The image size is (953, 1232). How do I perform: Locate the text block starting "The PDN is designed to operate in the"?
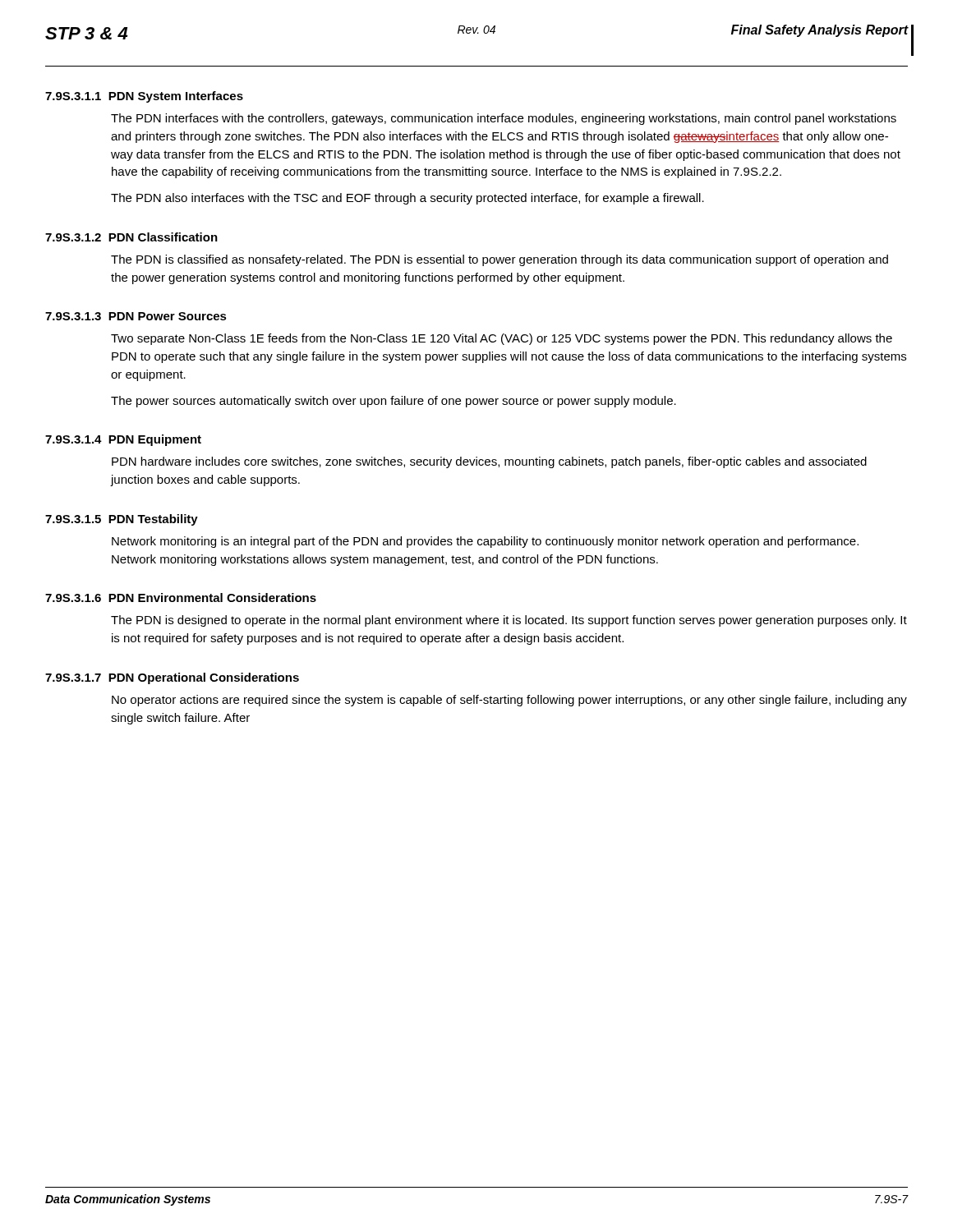tap(509, 629)
